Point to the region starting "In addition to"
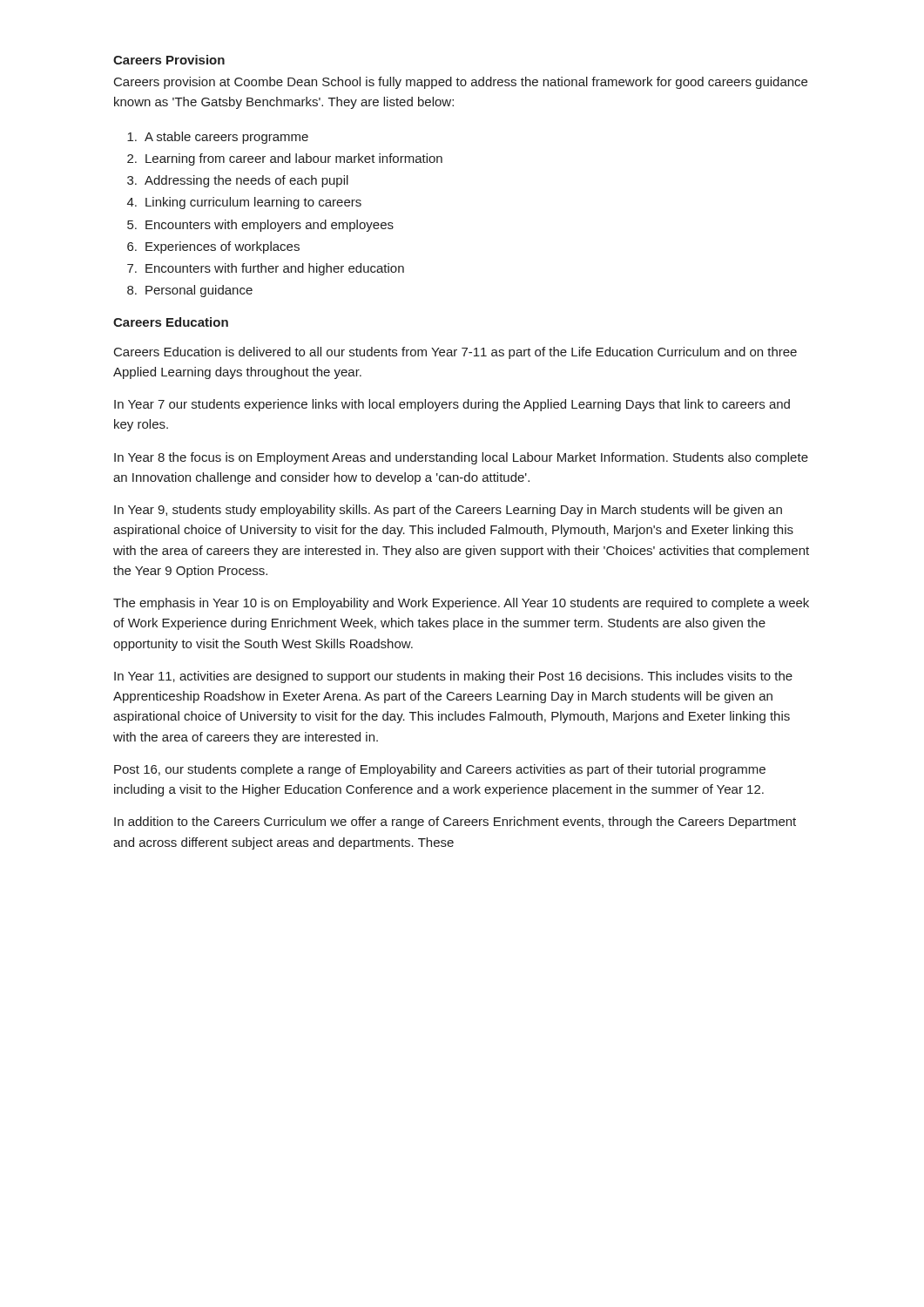The image size is (924, 1307). click(455, 832)
